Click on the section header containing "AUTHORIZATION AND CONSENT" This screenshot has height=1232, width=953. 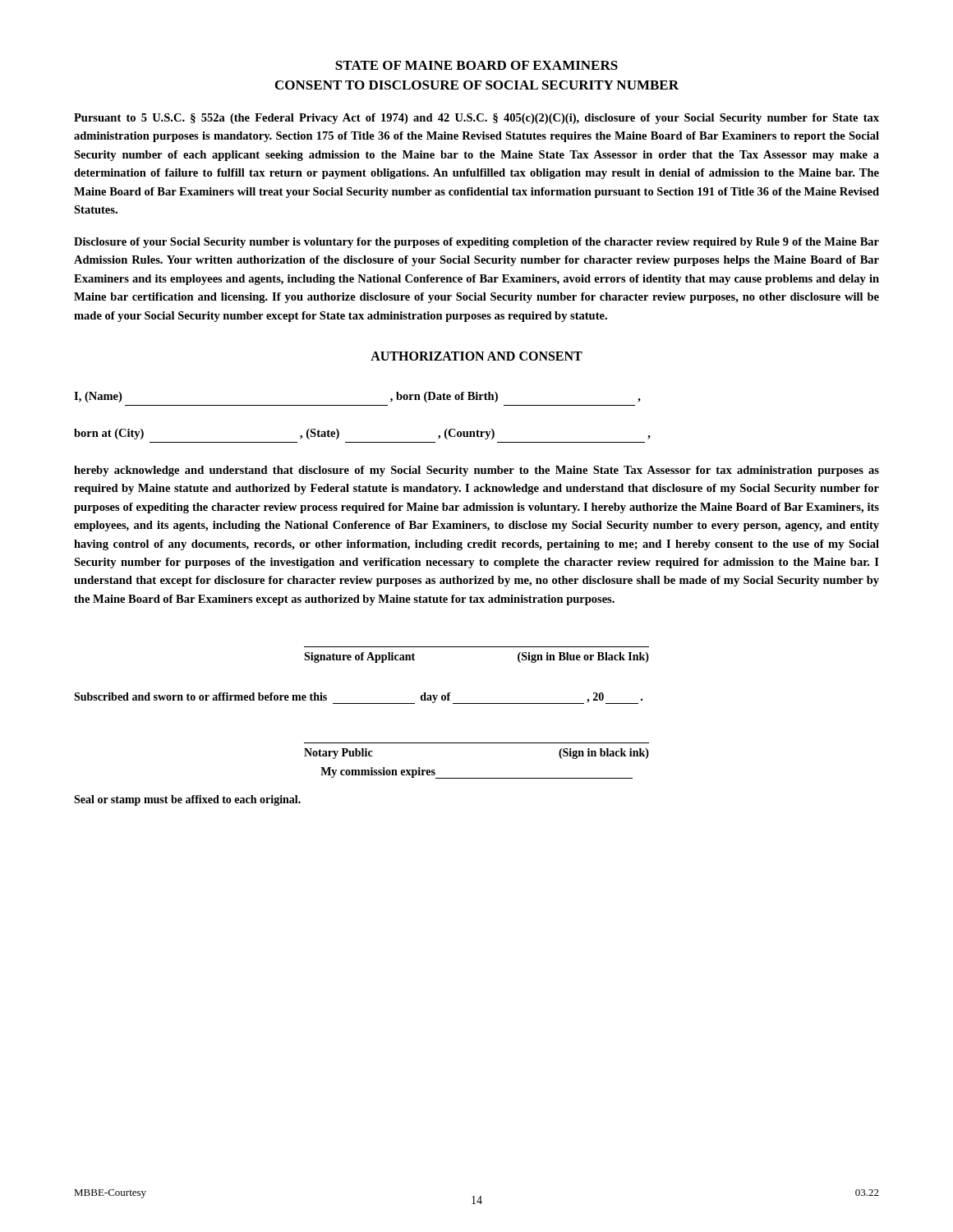click(x=476, y=356)
